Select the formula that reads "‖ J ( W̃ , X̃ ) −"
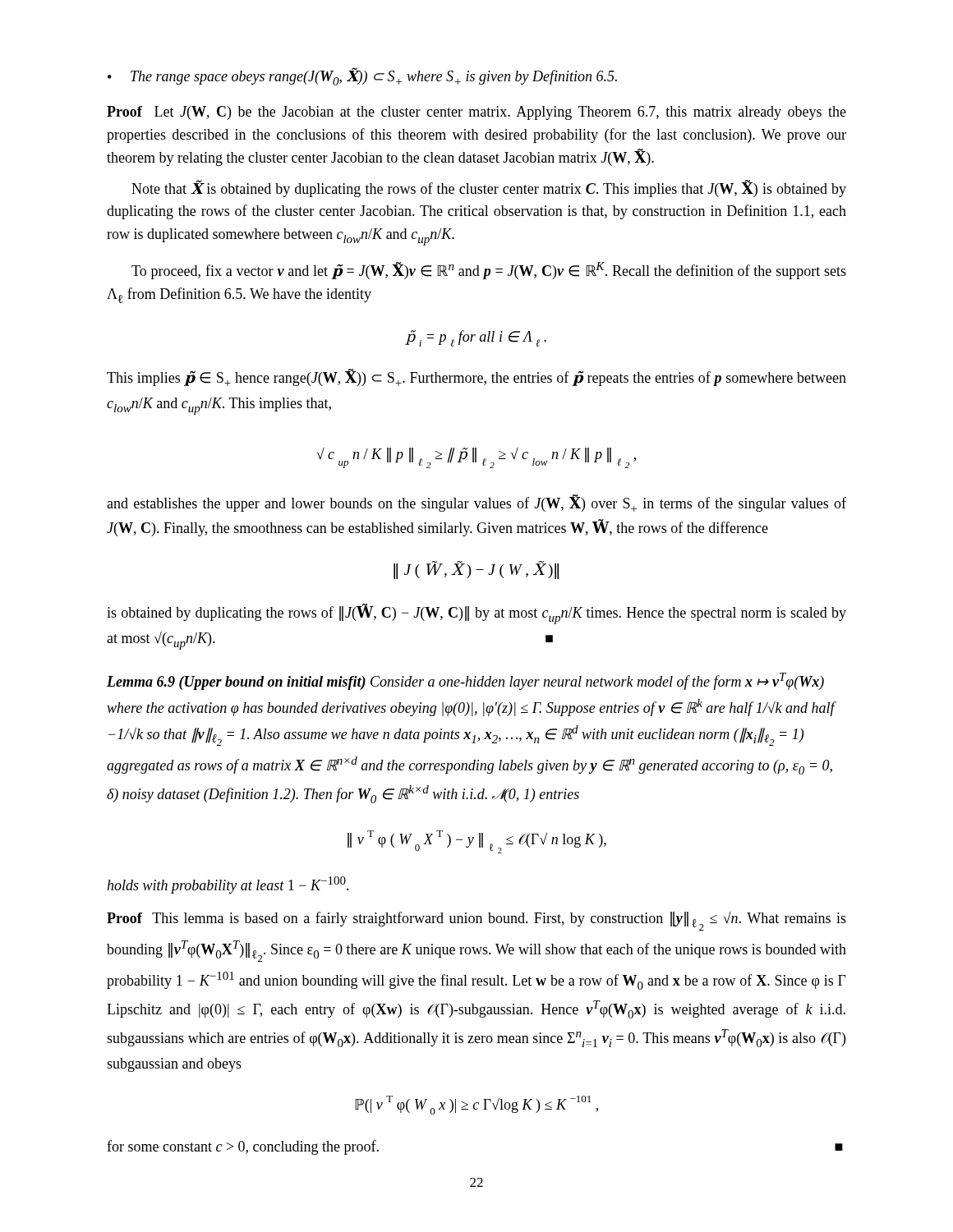The width and height of the screenshot is (953, 1232). pyautogui.click(x=476, y=569)
